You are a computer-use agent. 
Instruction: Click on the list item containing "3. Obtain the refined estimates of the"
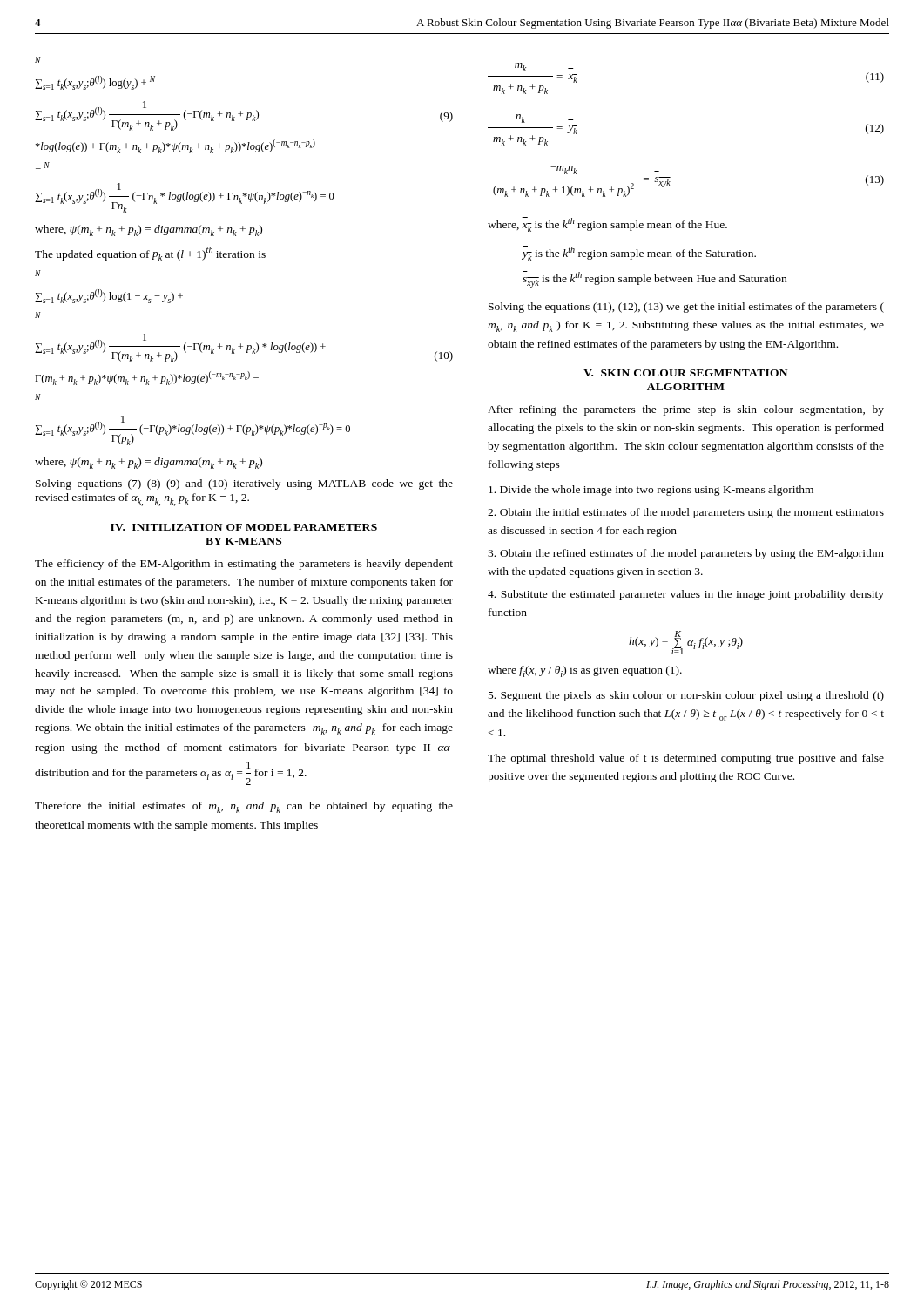tap(686, 562)
